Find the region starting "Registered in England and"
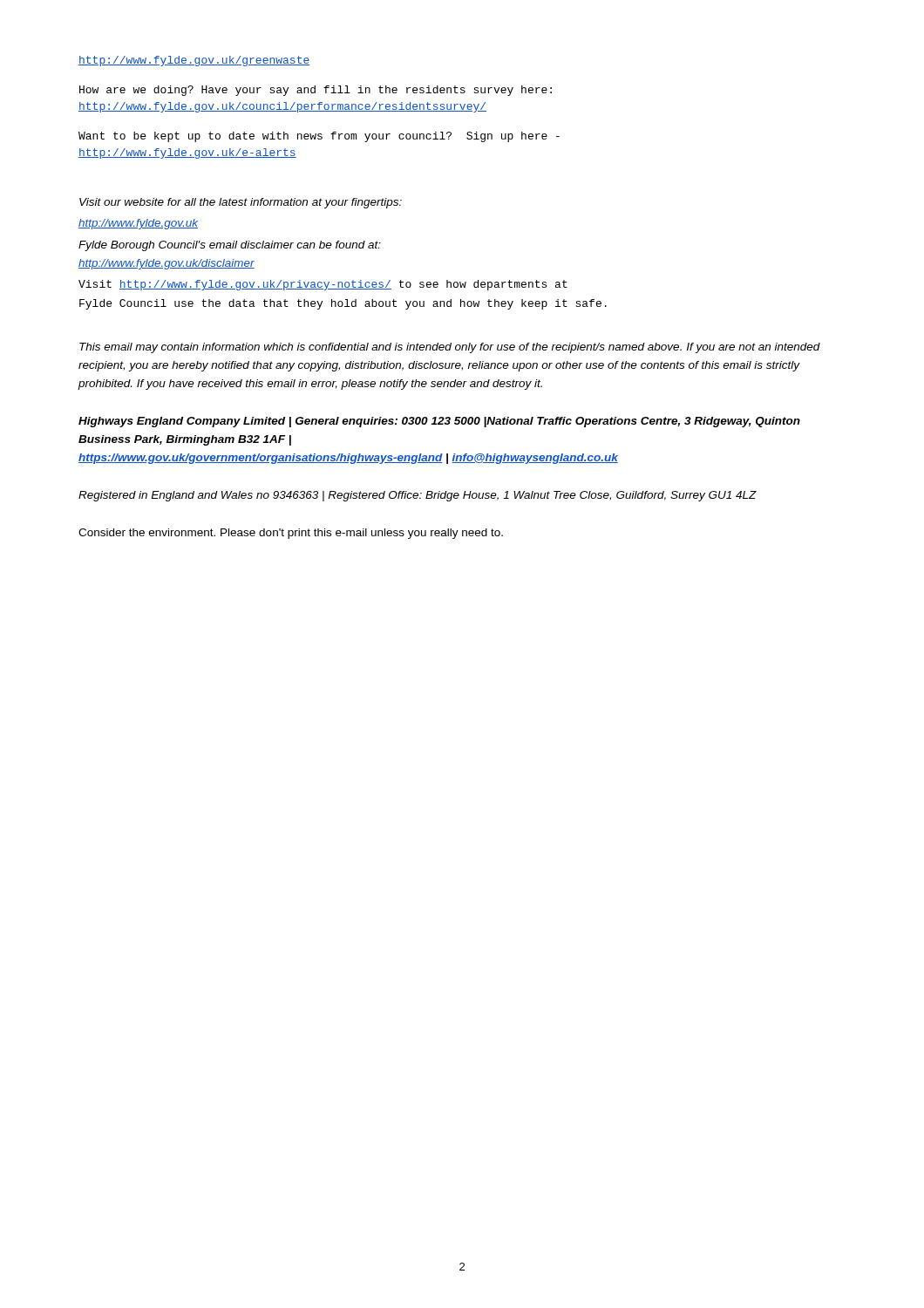 pyautogui.click(x=417, y=495)
